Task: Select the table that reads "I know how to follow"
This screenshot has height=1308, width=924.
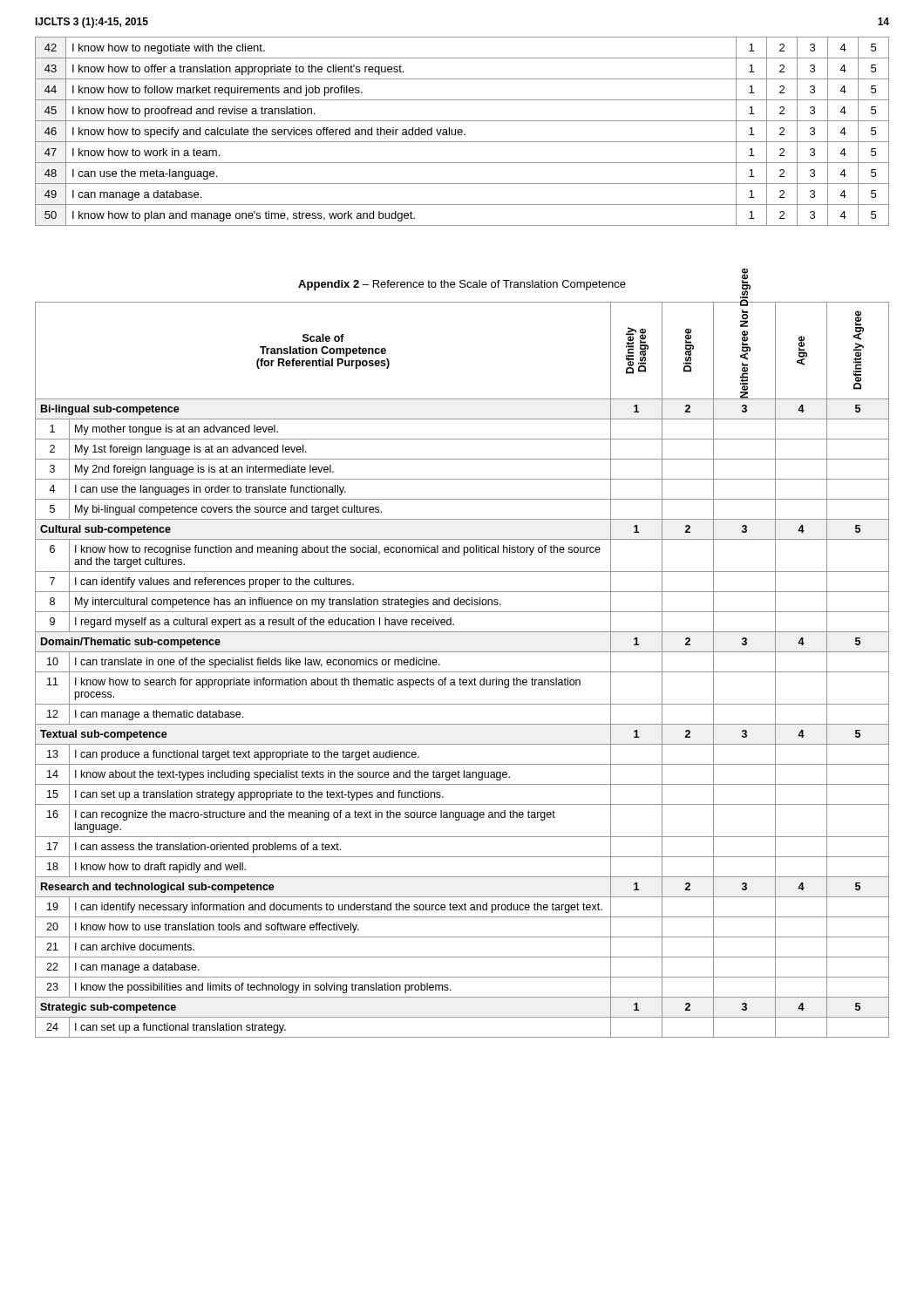Action: tap(462, 131)
